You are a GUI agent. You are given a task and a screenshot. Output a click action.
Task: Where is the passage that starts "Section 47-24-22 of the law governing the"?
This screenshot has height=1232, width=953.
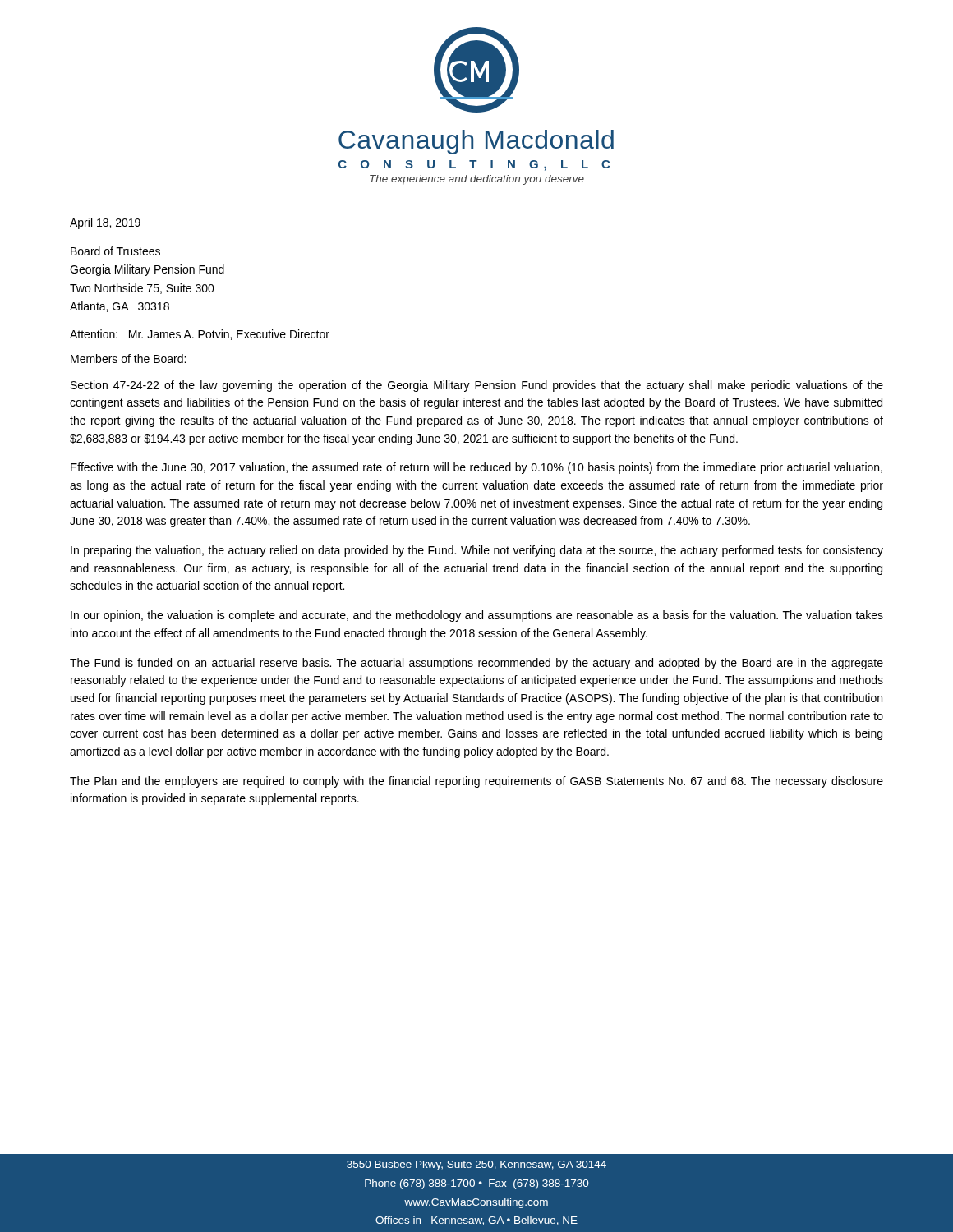tap(476, 412)
